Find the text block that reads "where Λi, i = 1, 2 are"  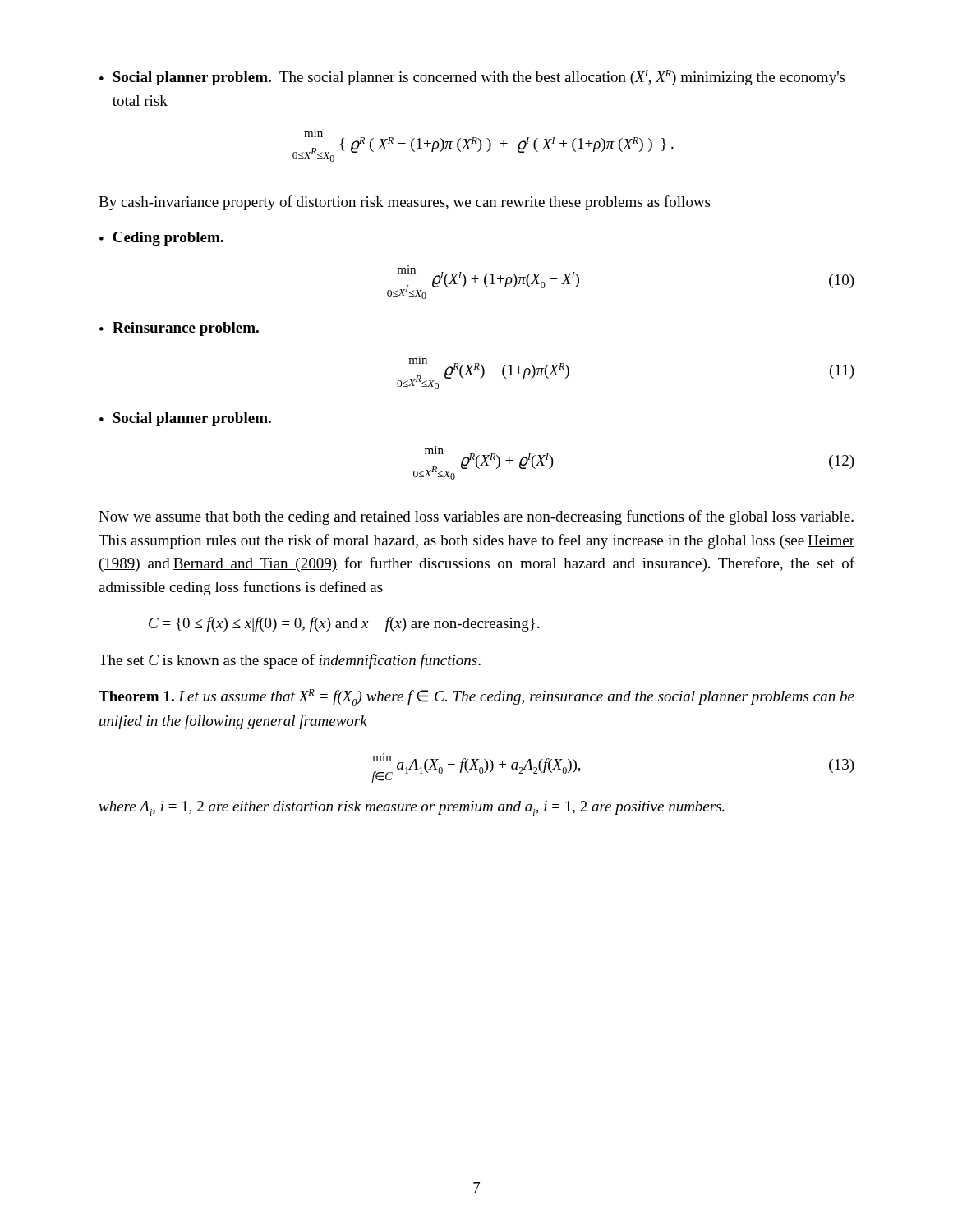click(x=412, y=808)
